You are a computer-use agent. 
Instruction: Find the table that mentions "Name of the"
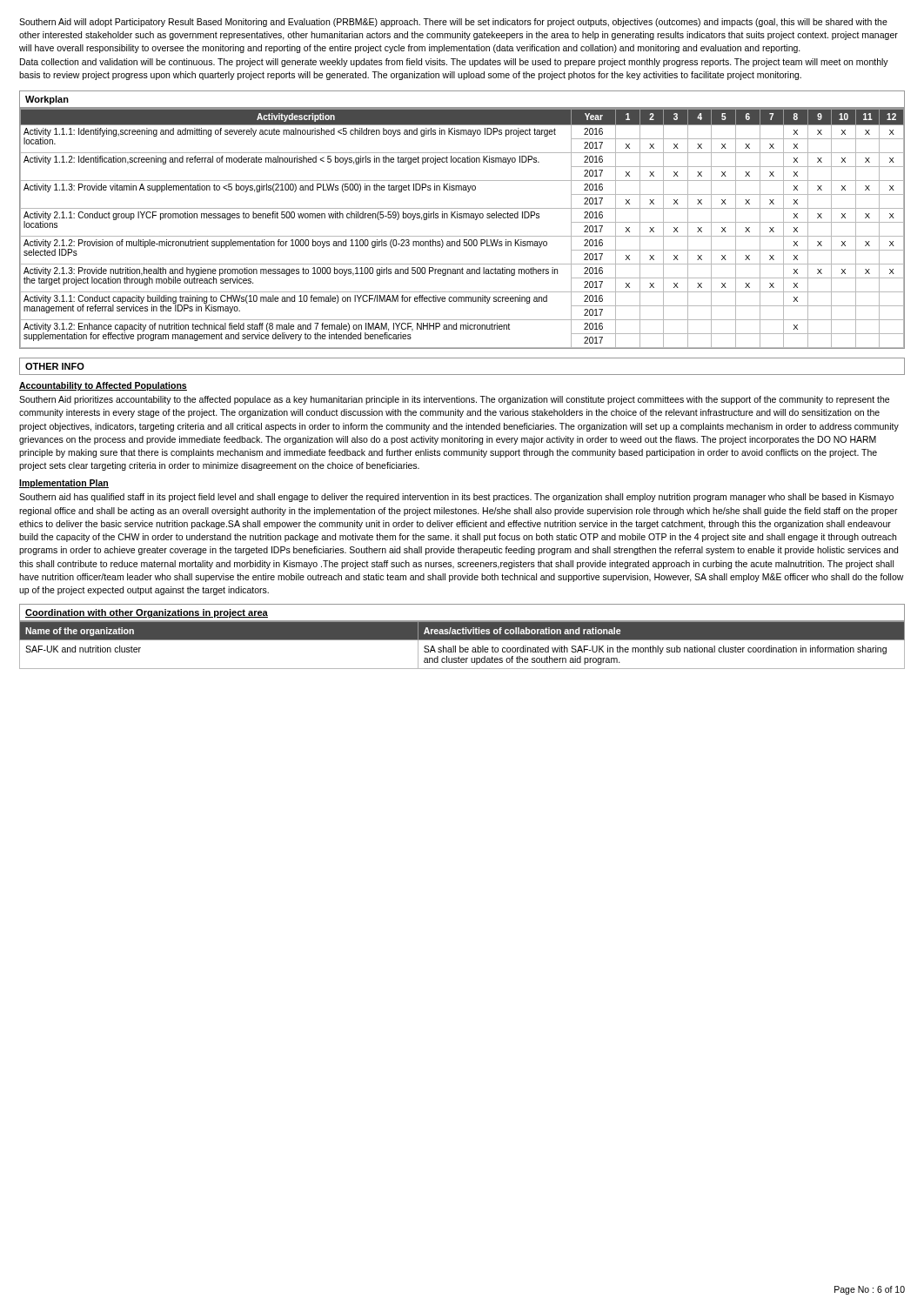(462, 645)
